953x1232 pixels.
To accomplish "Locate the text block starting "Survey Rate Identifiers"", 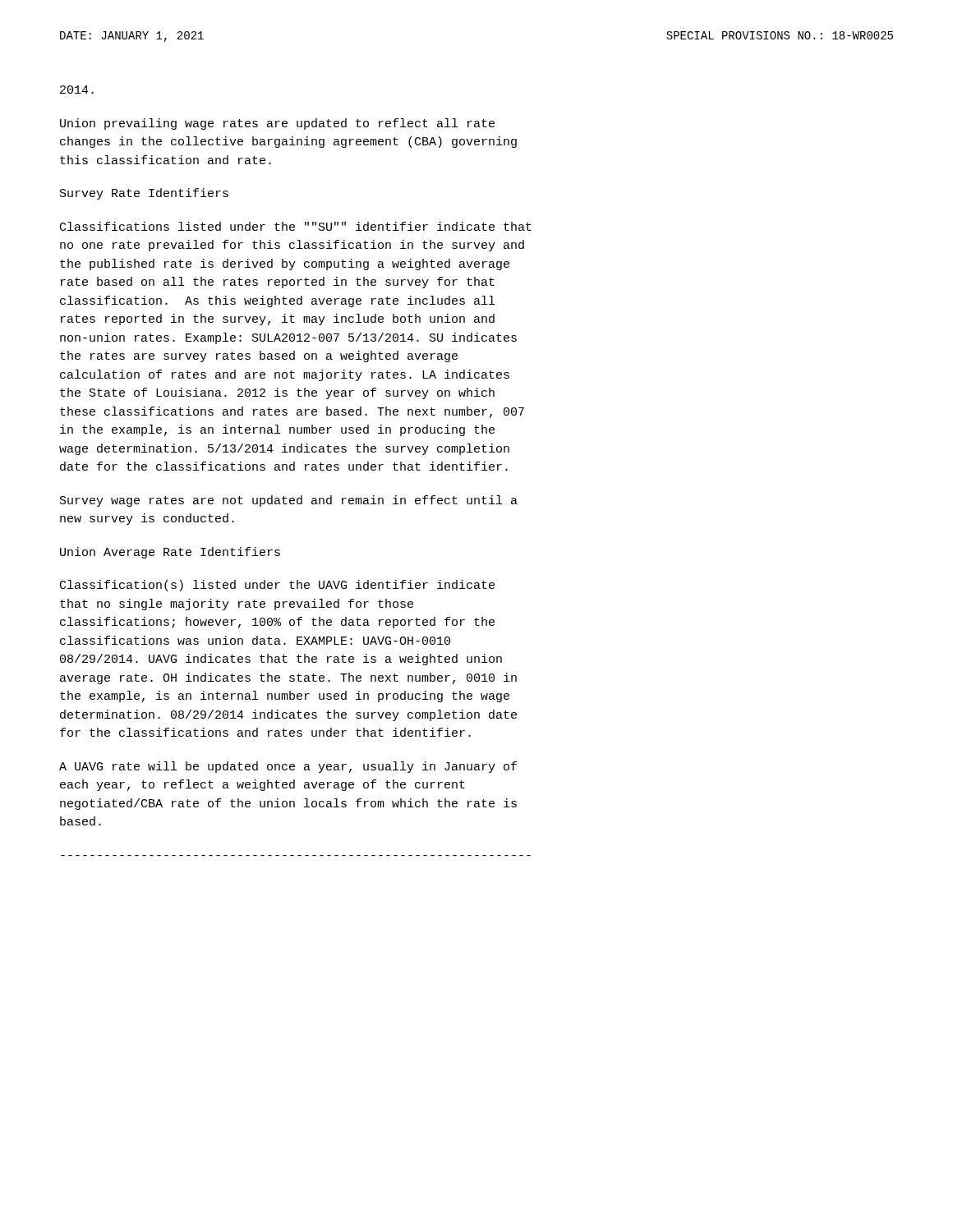I will 144,194.
